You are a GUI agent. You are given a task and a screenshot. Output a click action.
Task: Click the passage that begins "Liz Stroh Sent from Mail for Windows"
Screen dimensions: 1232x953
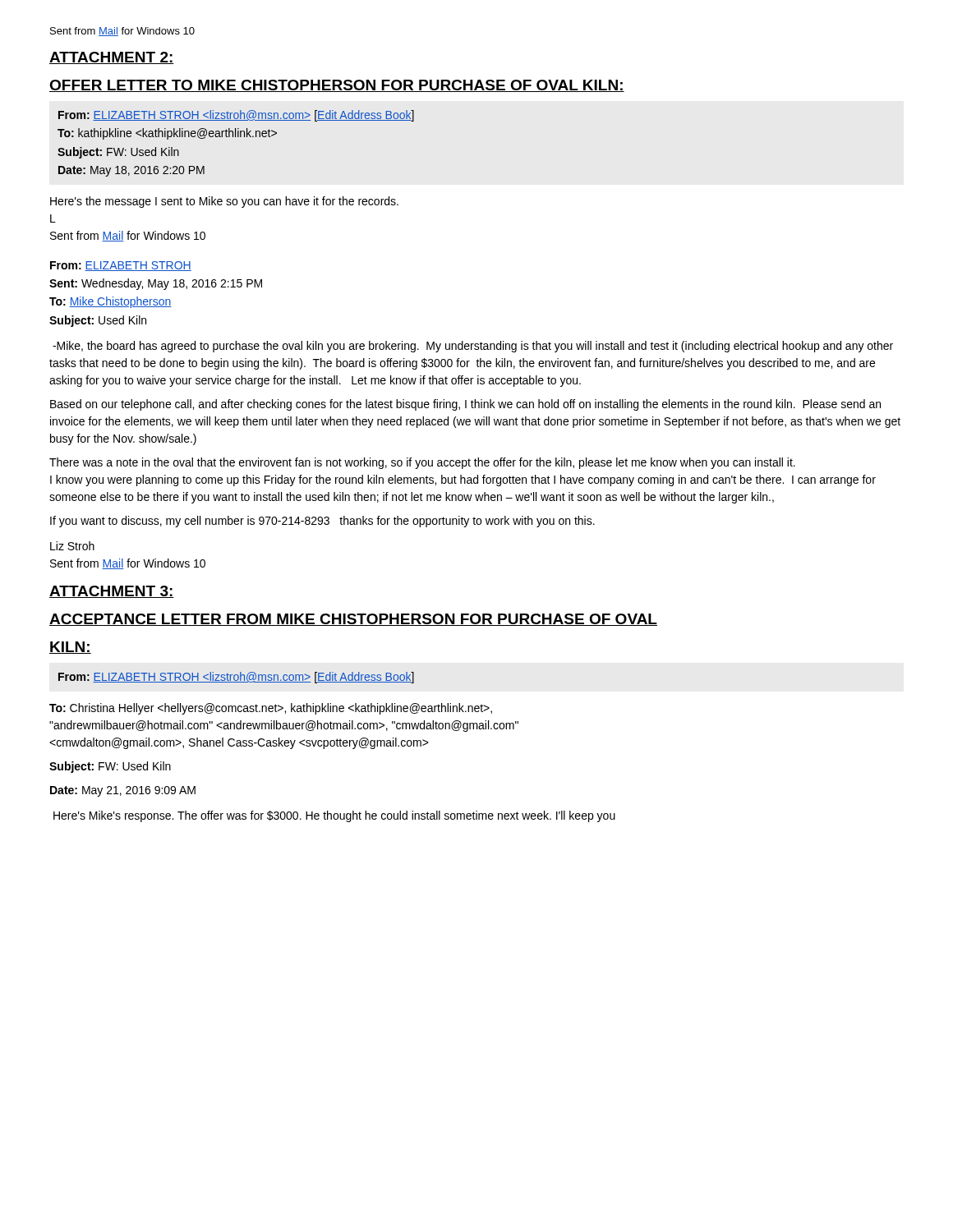128,555
